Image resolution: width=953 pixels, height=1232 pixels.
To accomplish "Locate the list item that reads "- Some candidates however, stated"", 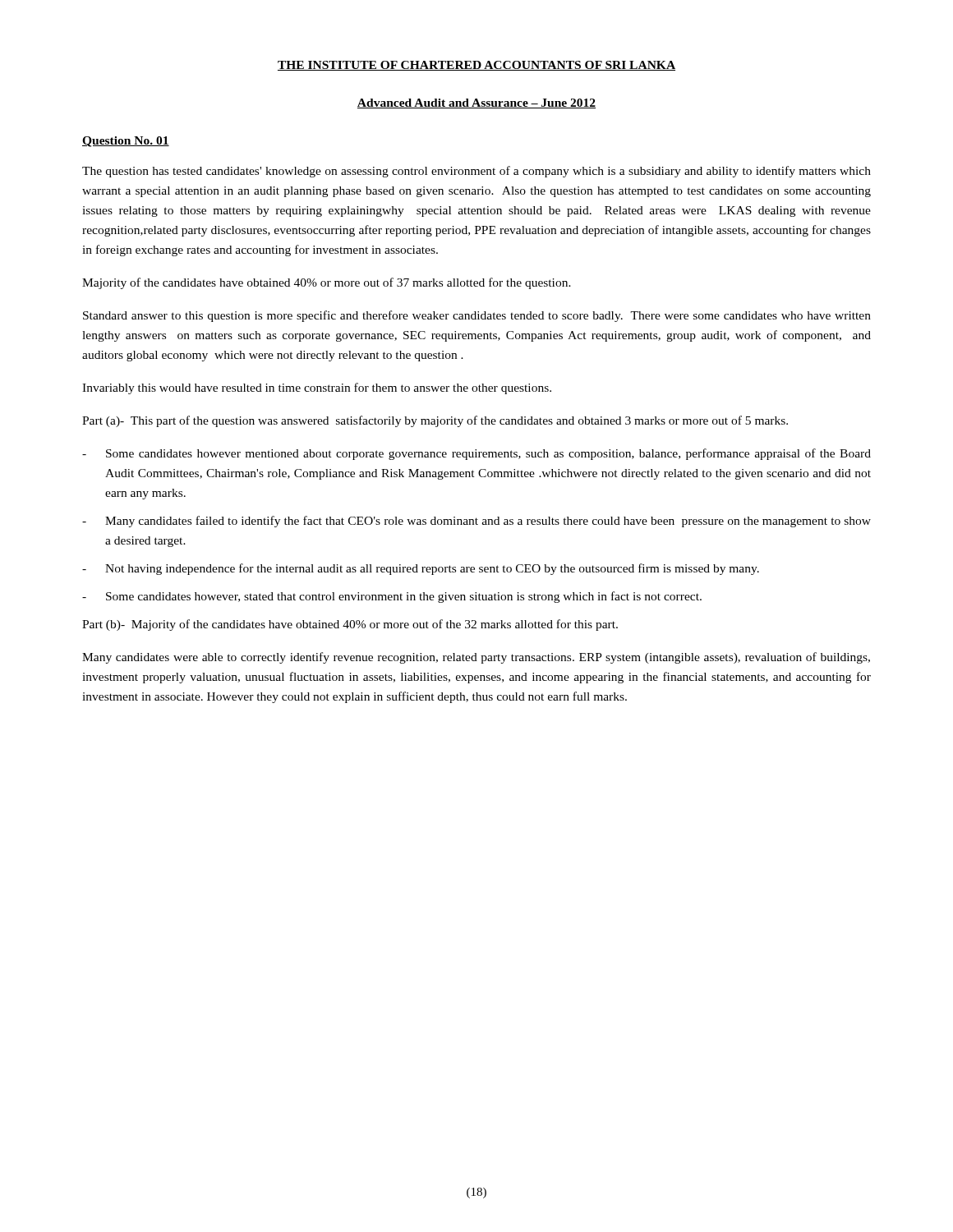I will pyautogui.click(x=476, y=597).
